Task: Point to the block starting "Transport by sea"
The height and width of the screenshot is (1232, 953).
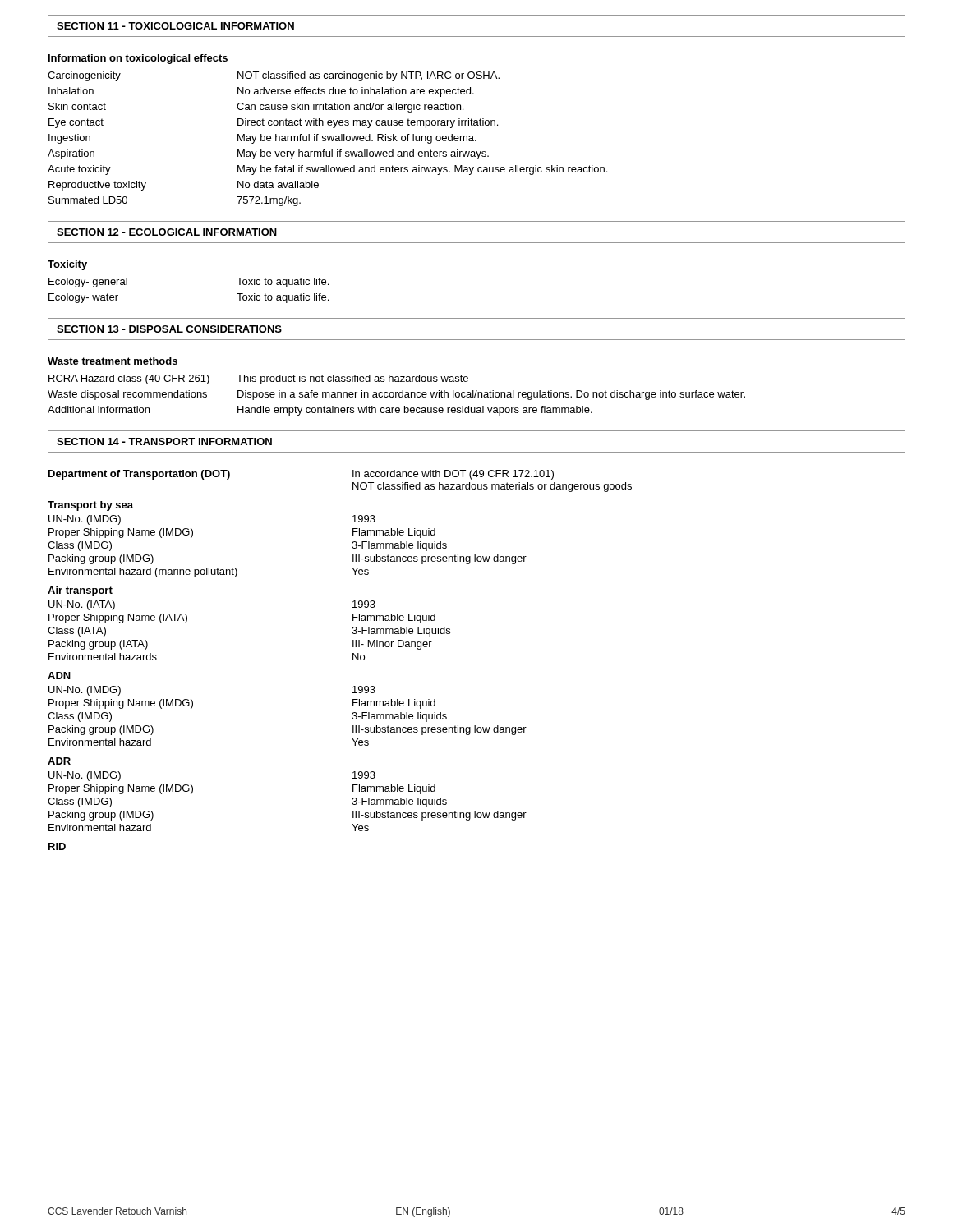Action: coord(90,505)
